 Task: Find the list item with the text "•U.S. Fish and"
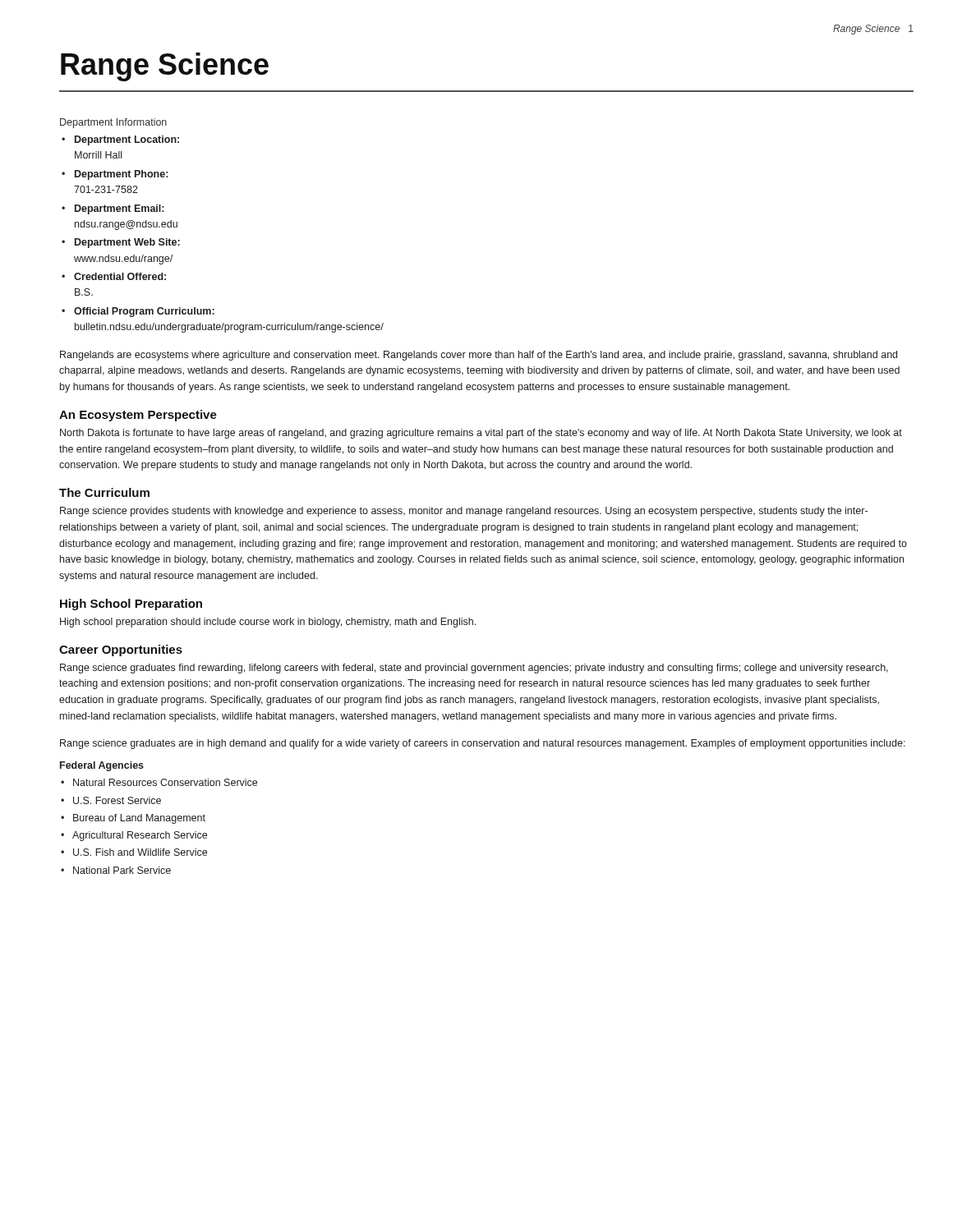(x=134, y=853)
